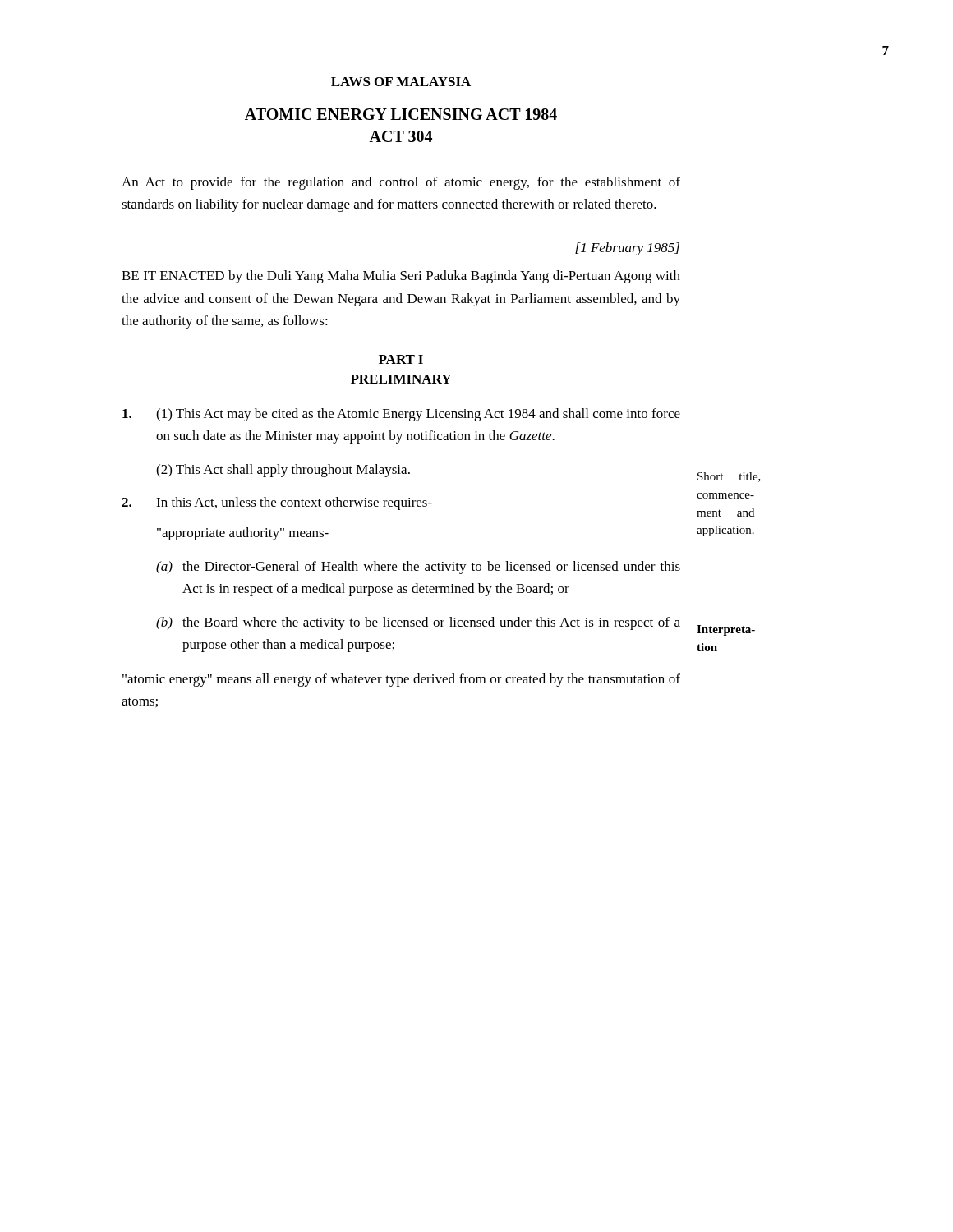Click on the region starting "PART I"
Screen dimensions: 1232x953
401,359
